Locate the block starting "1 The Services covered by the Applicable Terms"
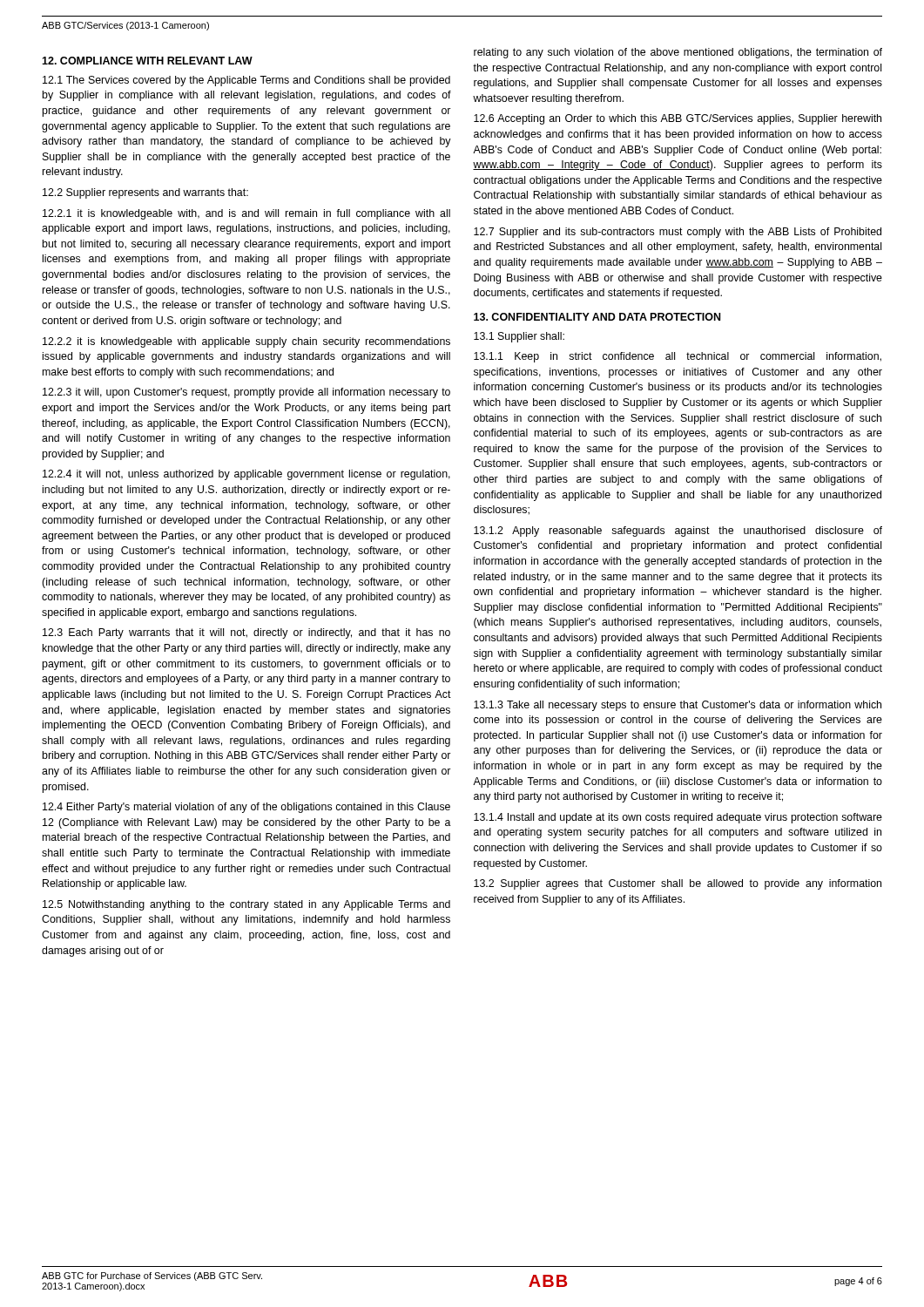Screen dimensions: 1307x924 coord(246,127)
